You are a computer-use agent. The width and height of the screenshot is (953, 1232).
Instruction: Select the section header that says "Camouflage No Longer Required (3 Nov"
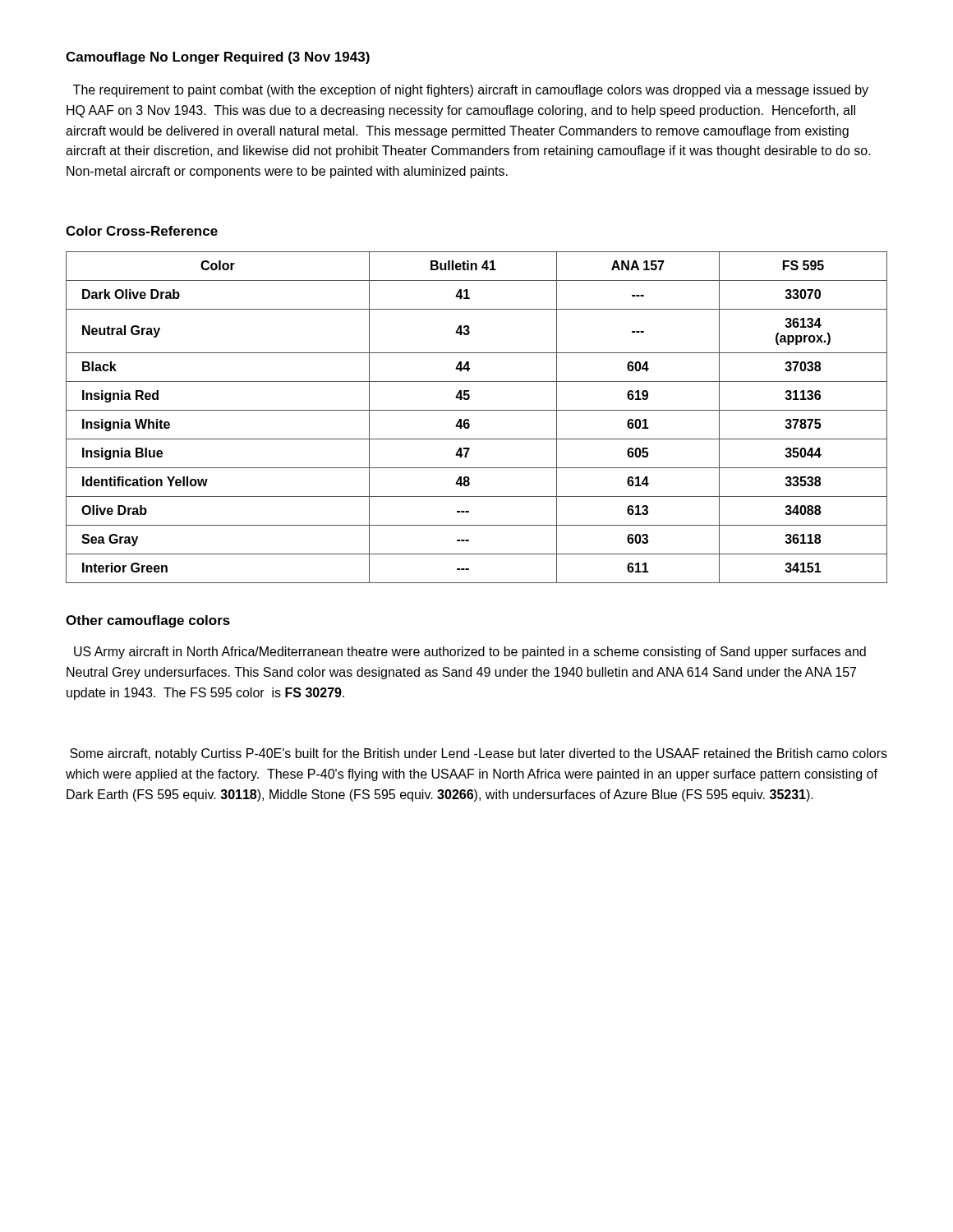click(x=218, y=57)
